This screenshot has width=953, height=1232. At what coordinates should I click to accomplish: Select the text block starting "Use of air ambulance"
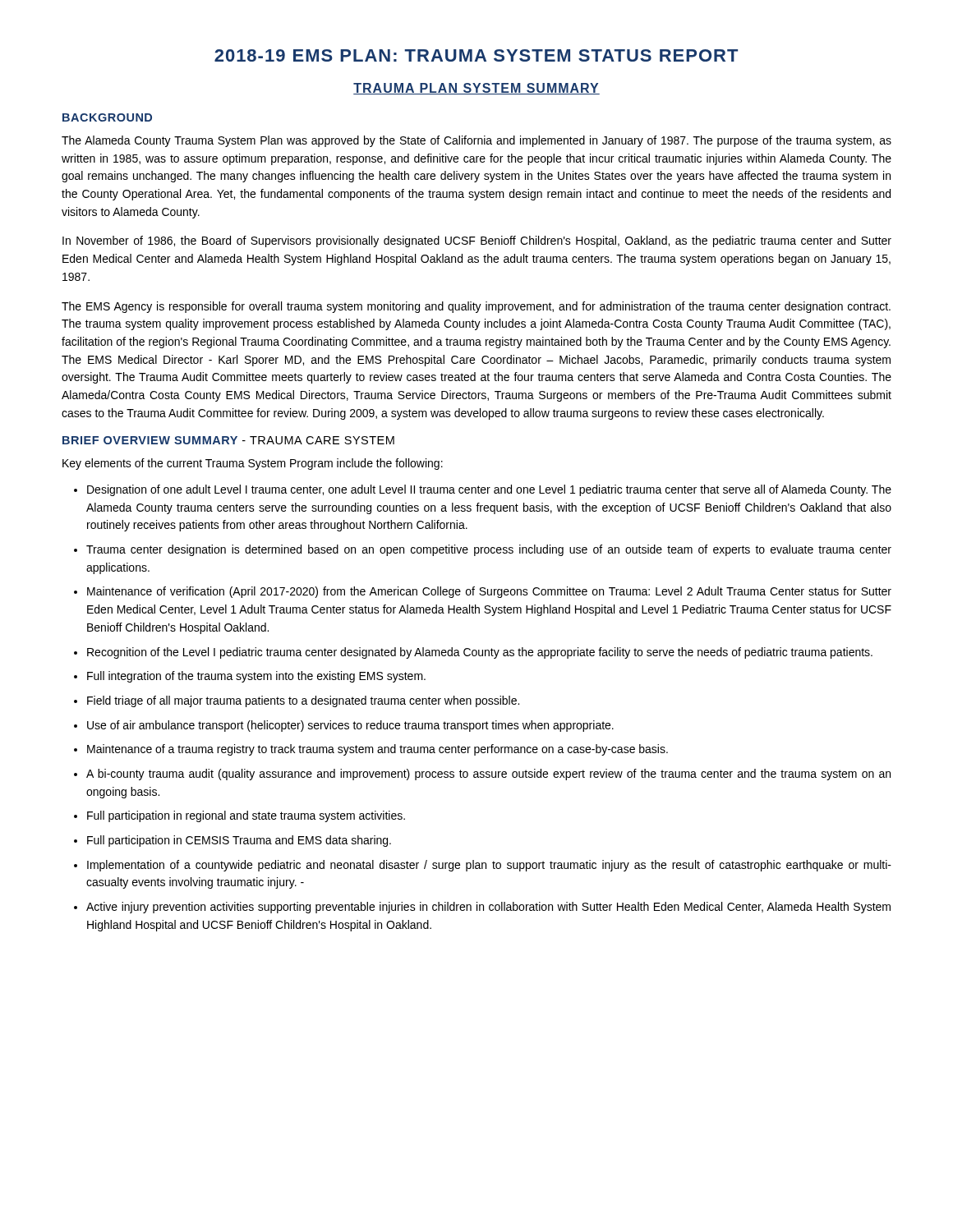tap(350, 725)
